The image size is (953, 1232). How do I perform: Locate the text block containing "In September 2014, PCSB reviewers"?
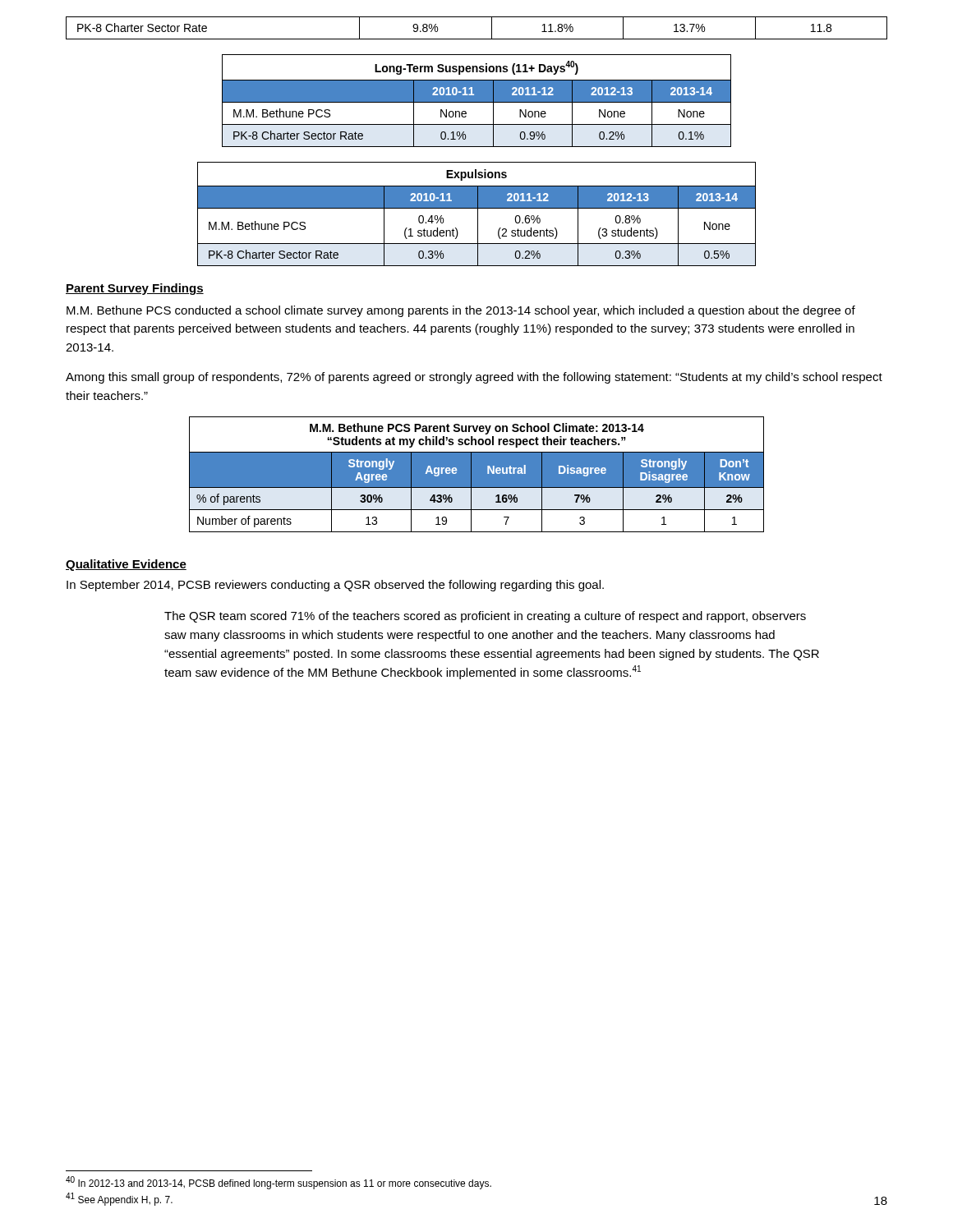(x=335, y=585)
